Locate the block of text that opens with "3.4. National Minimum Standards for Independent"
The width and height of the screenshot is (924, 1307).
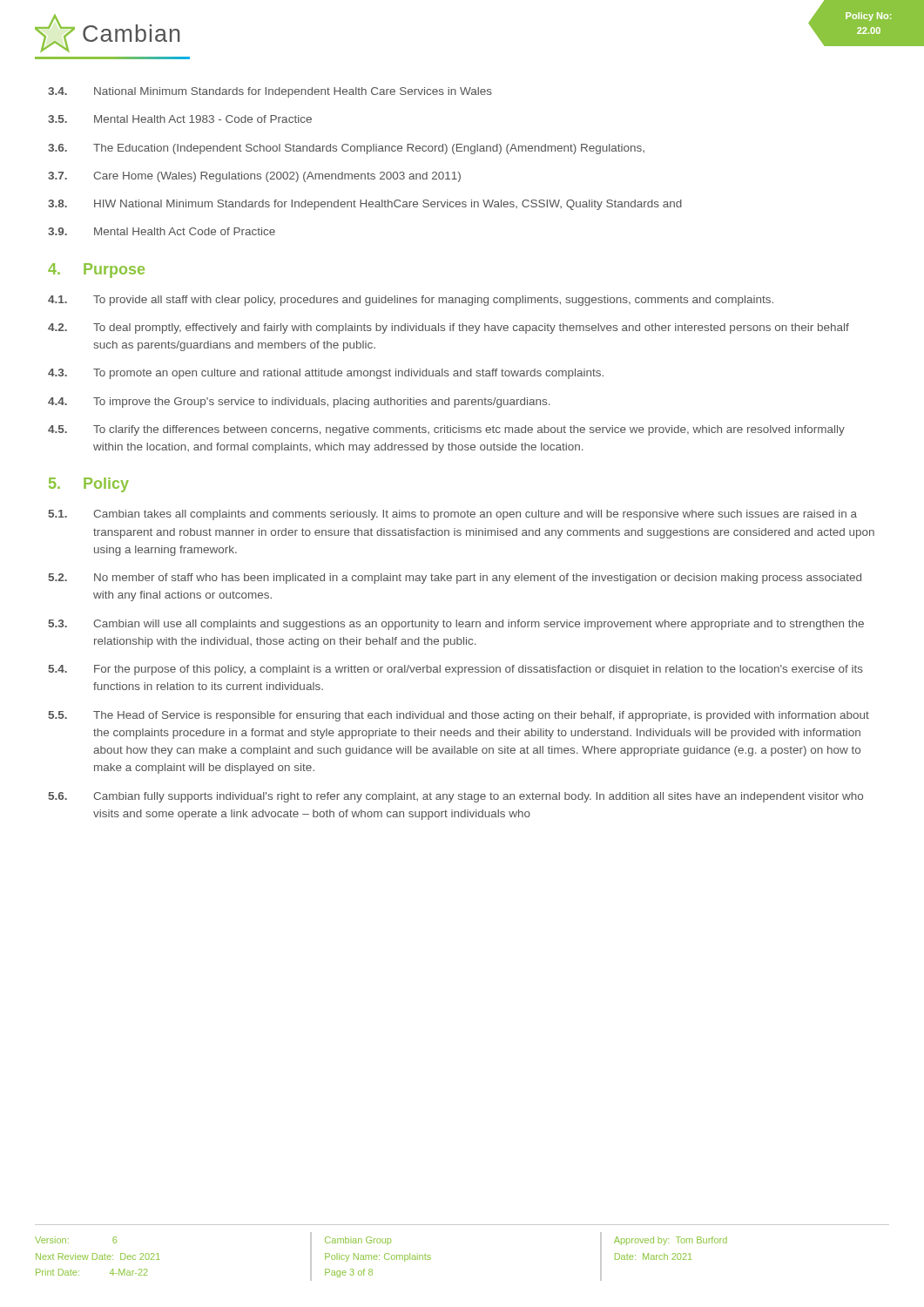(x=462, y=92)
